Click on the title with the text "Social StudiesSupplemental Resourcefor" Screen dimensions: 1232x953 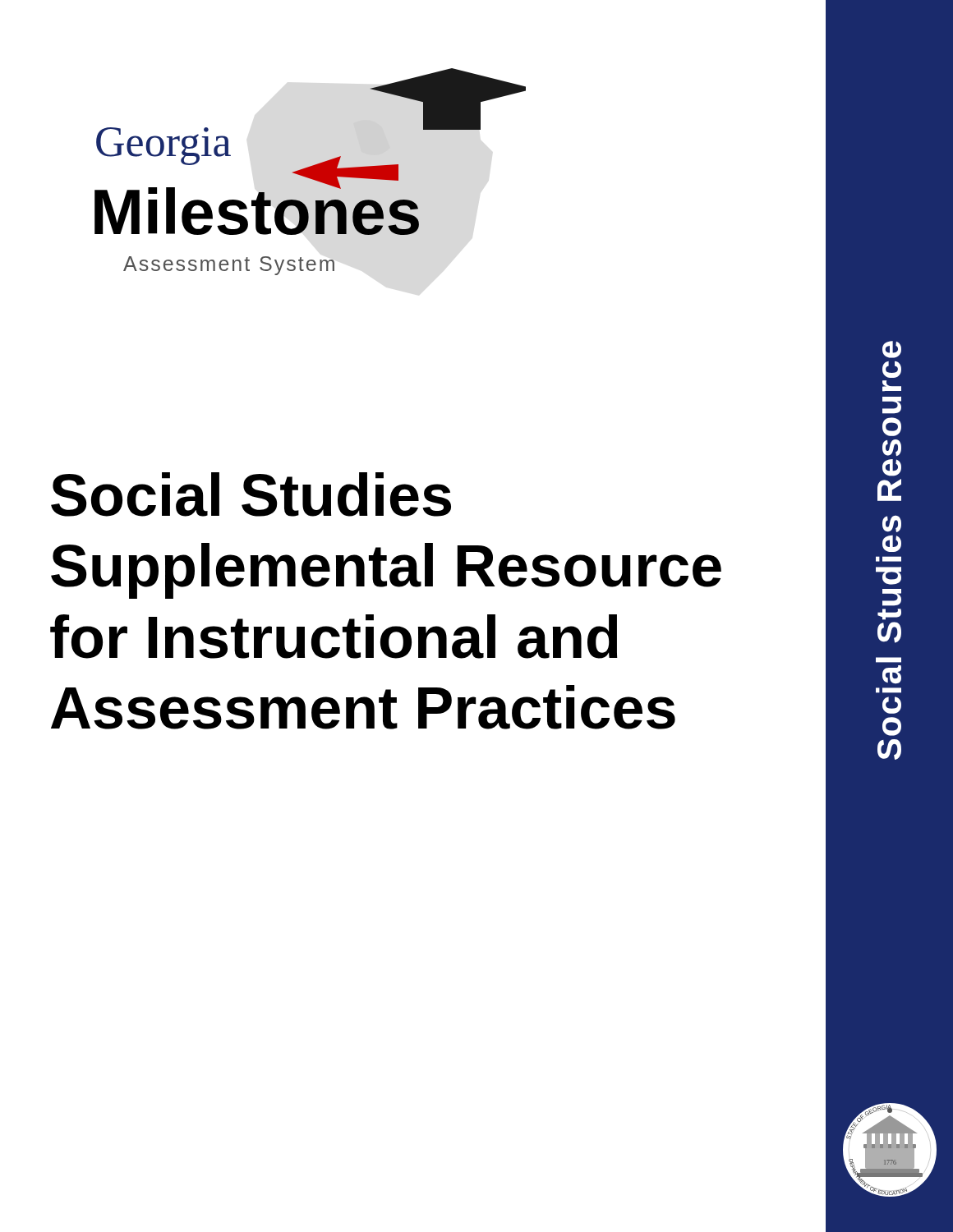[x=403, y=602]
